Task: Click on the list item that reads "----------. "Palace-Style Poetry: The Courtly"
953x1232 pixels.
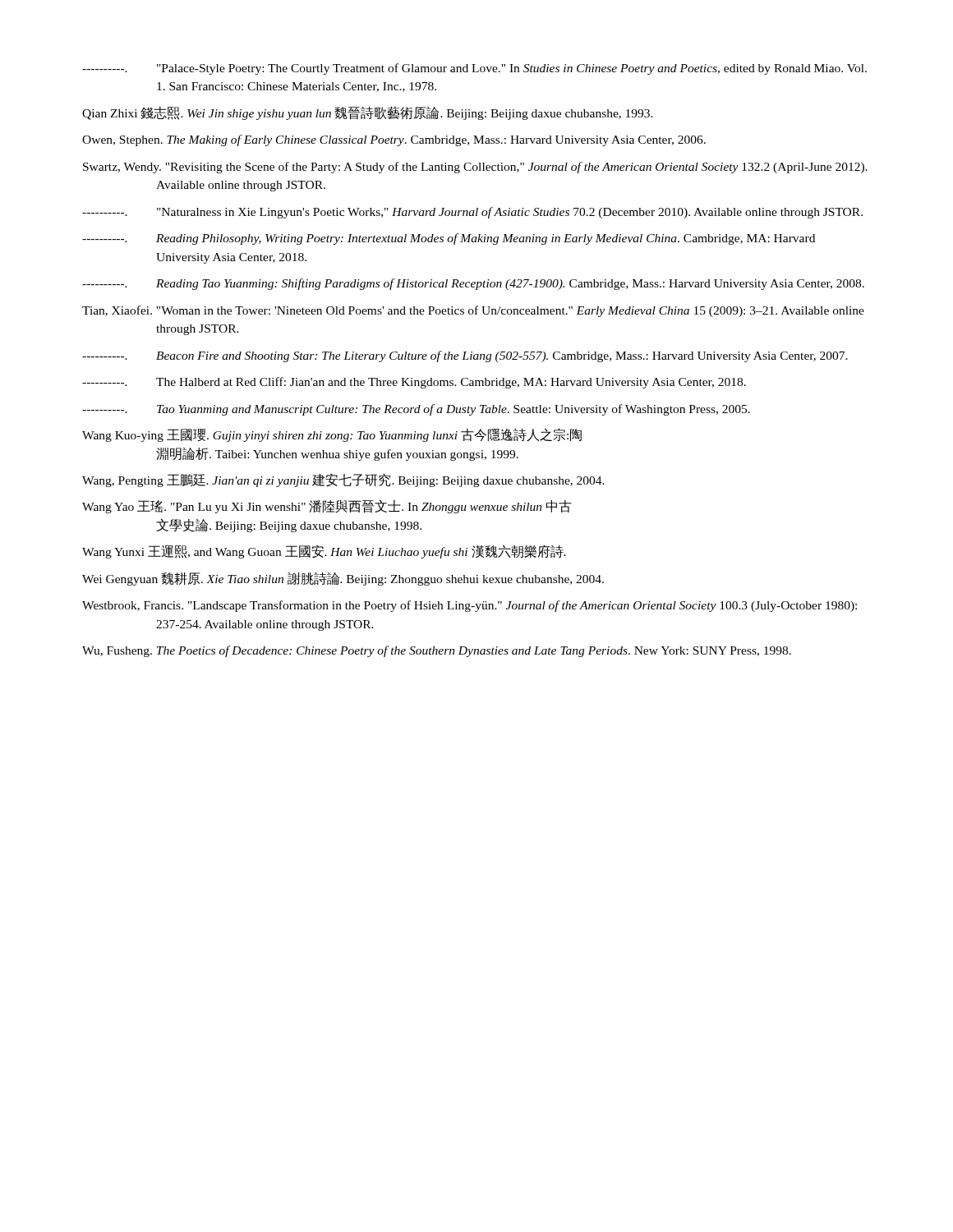Action: 476,78
